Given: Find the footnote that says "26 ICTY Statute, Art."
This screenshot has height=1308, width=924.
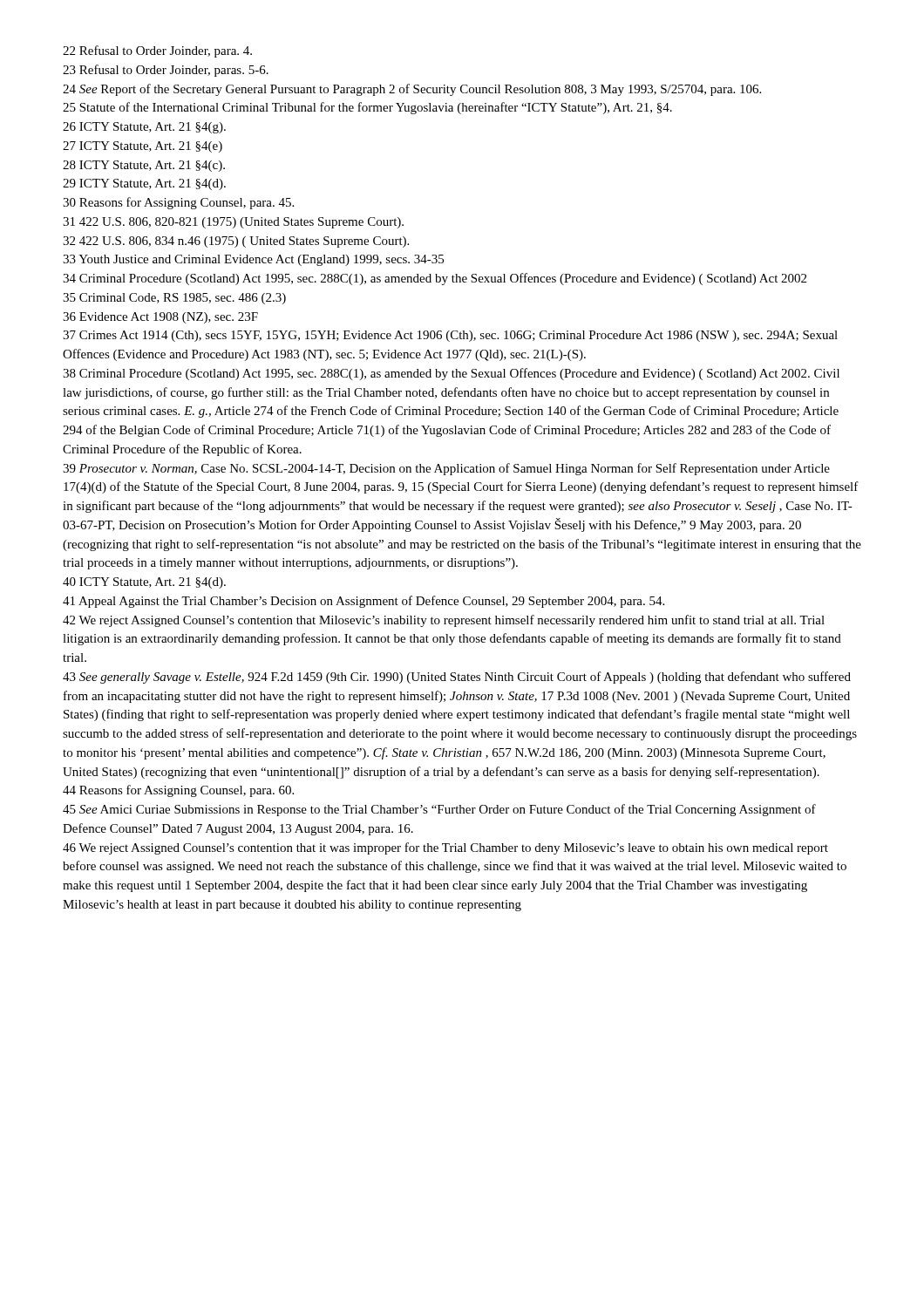Looking at the screenshot, I should 145,126.
